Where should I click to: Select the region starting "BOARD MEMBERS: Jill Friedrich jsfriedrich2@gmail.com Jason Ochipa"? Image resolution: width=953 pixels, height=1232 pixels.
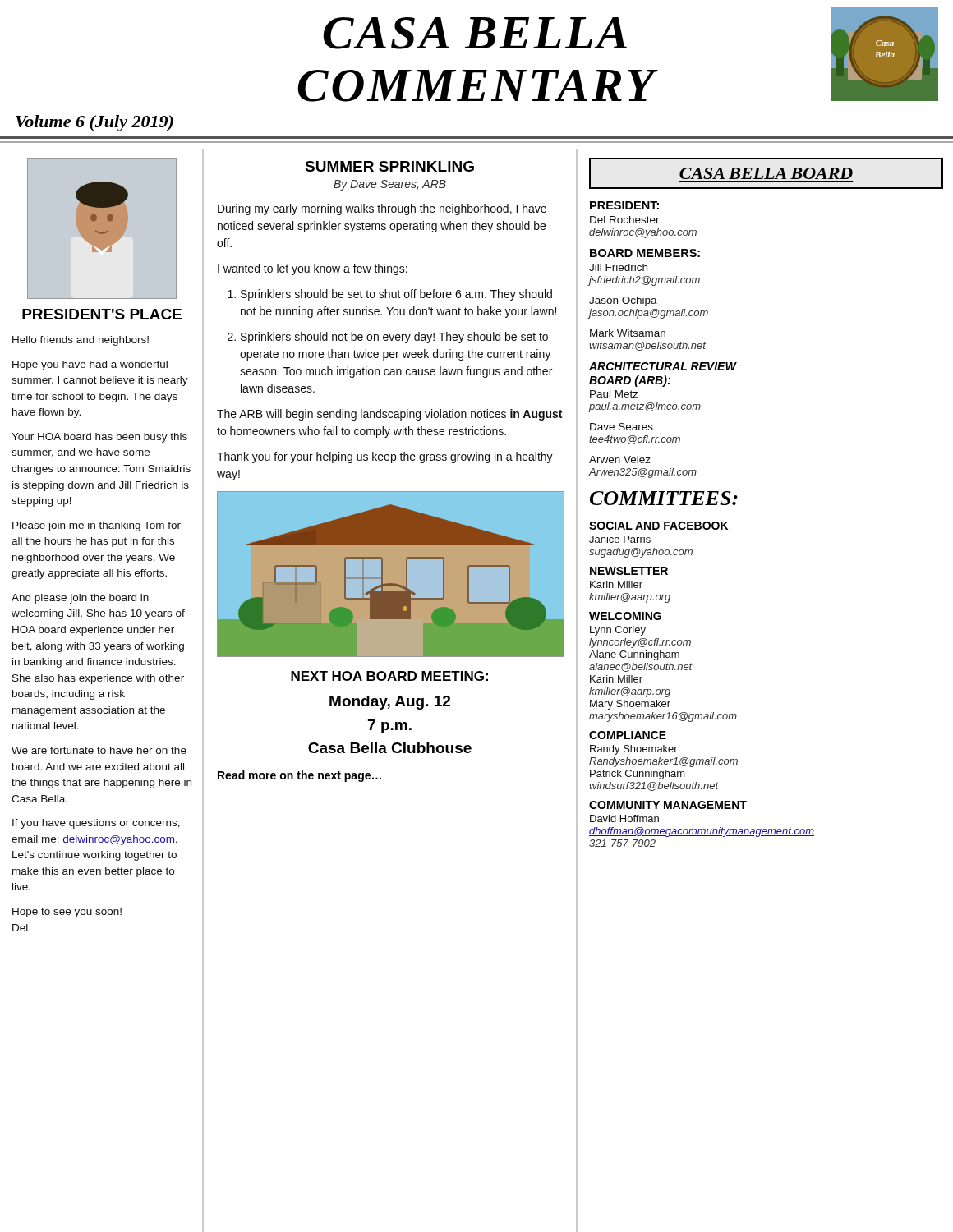(x=645, y=253)
